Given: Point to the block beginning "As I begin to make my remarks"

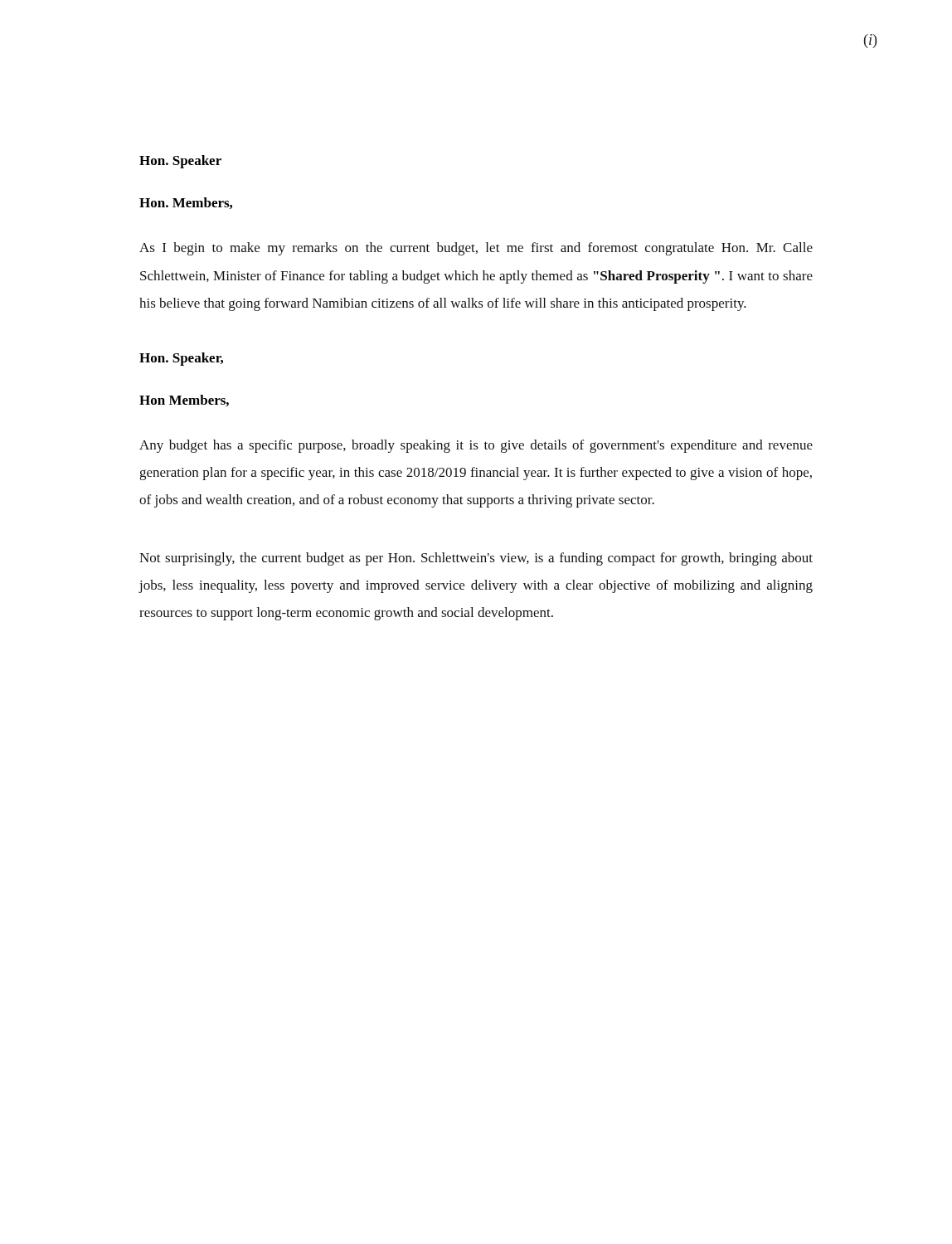Looking at the screenshot, I should (x=476, y=275).
